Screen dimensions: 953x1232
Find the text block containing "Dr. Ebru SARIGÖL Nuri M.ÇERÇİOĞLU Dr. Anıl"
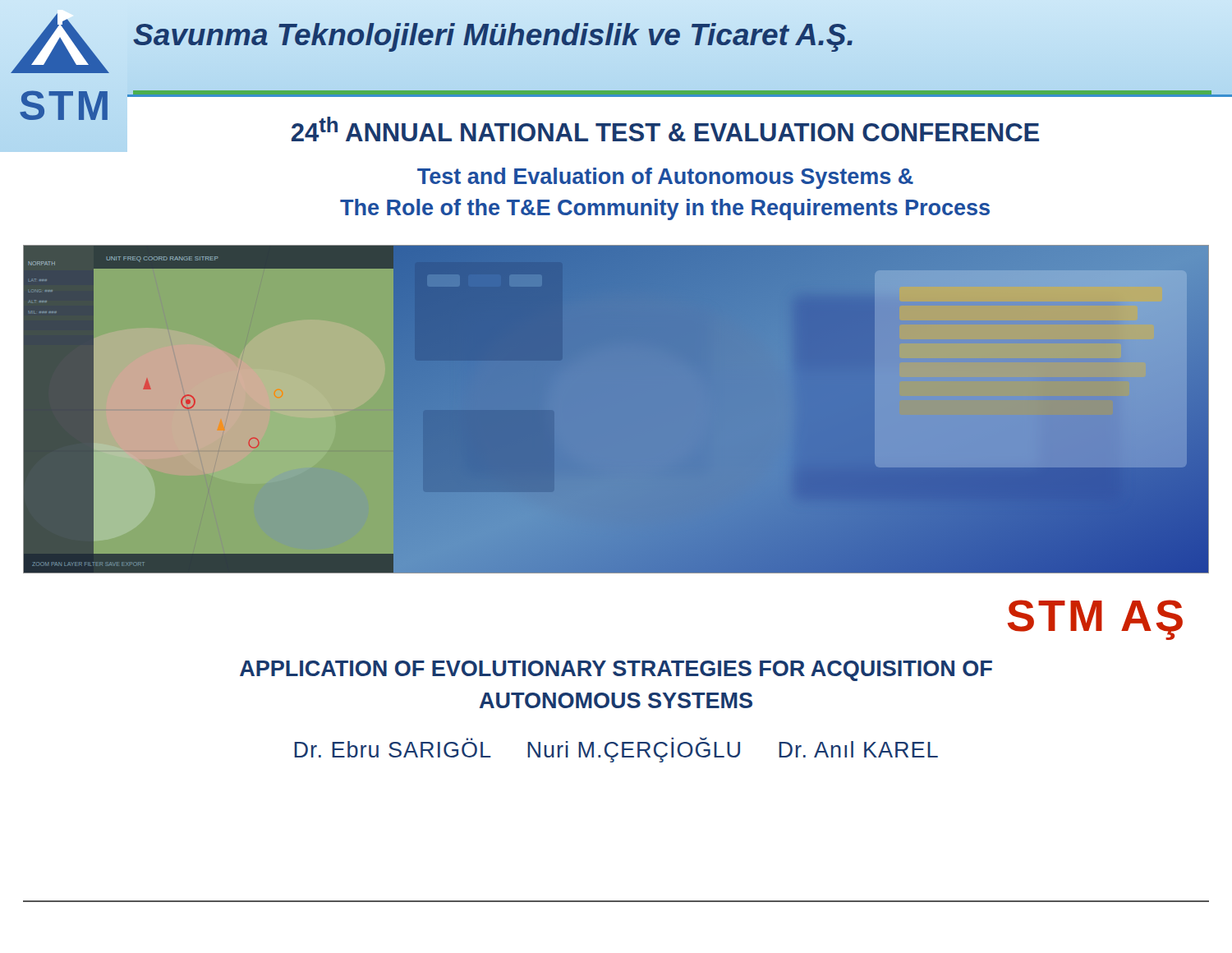[616, 750]
